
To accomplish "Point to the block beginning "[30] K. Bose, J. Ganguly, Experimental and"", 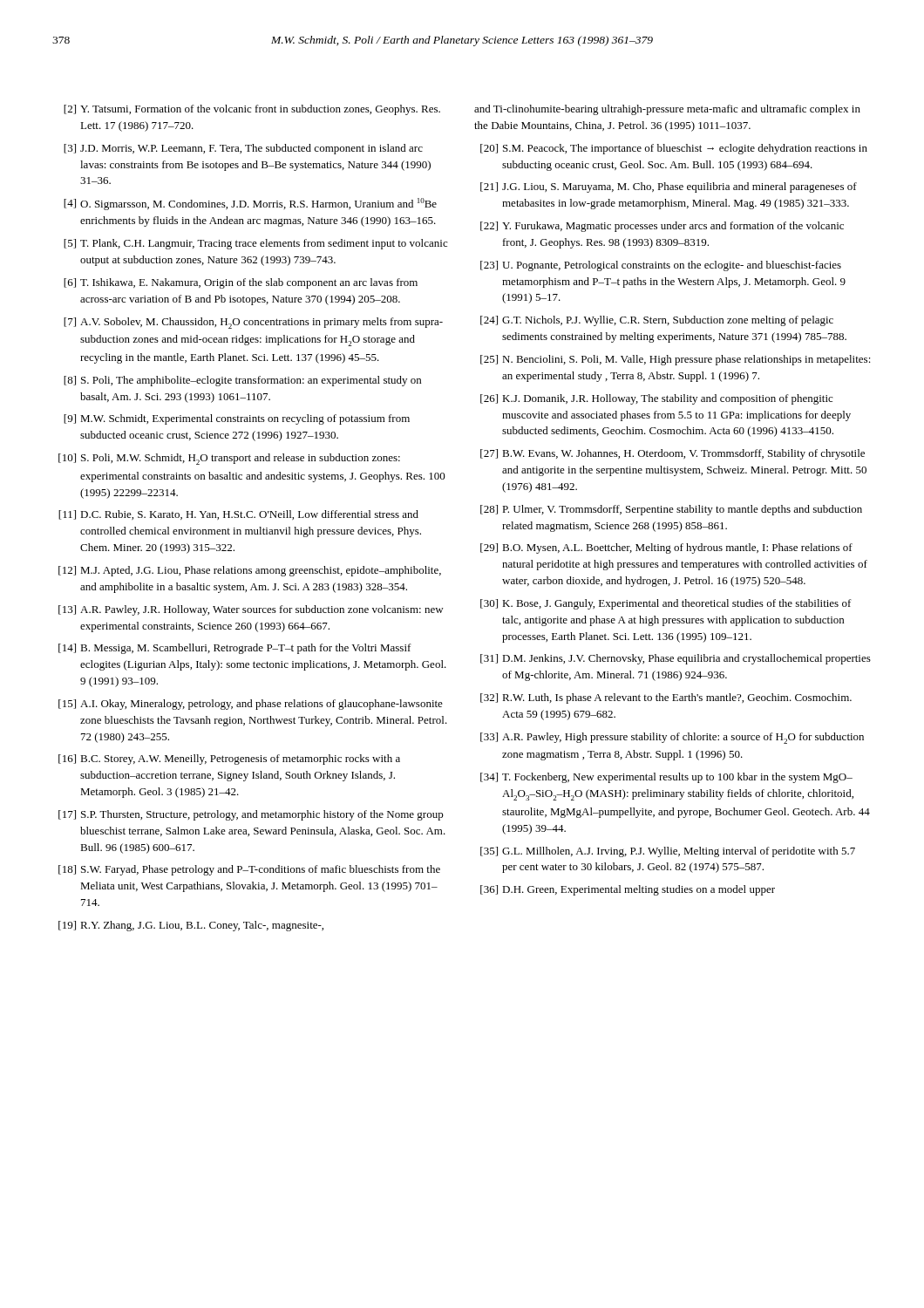I will tap(673, 620).
